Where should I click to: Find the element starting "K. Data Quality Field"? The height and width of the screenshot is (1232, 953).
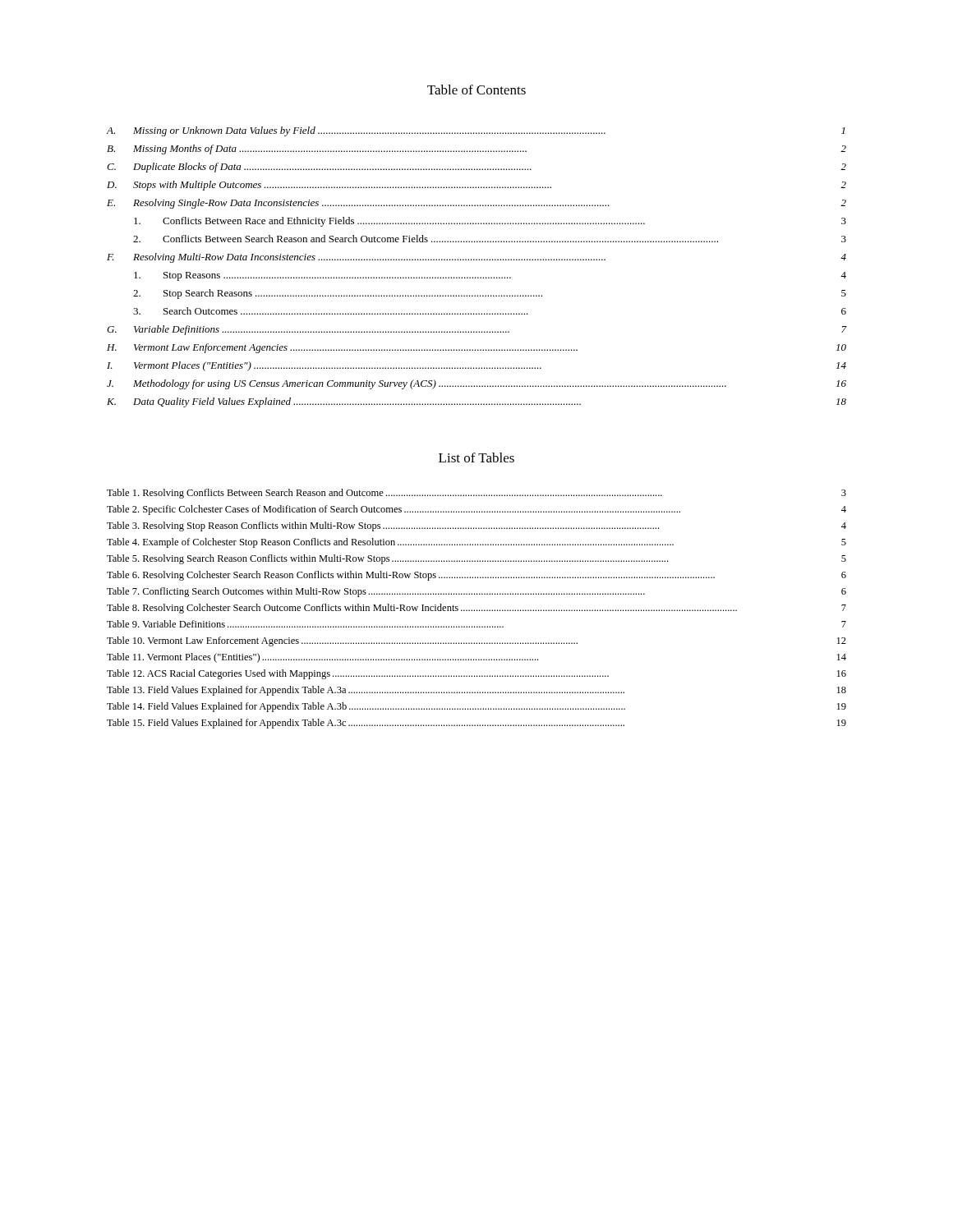click(476, 402)
